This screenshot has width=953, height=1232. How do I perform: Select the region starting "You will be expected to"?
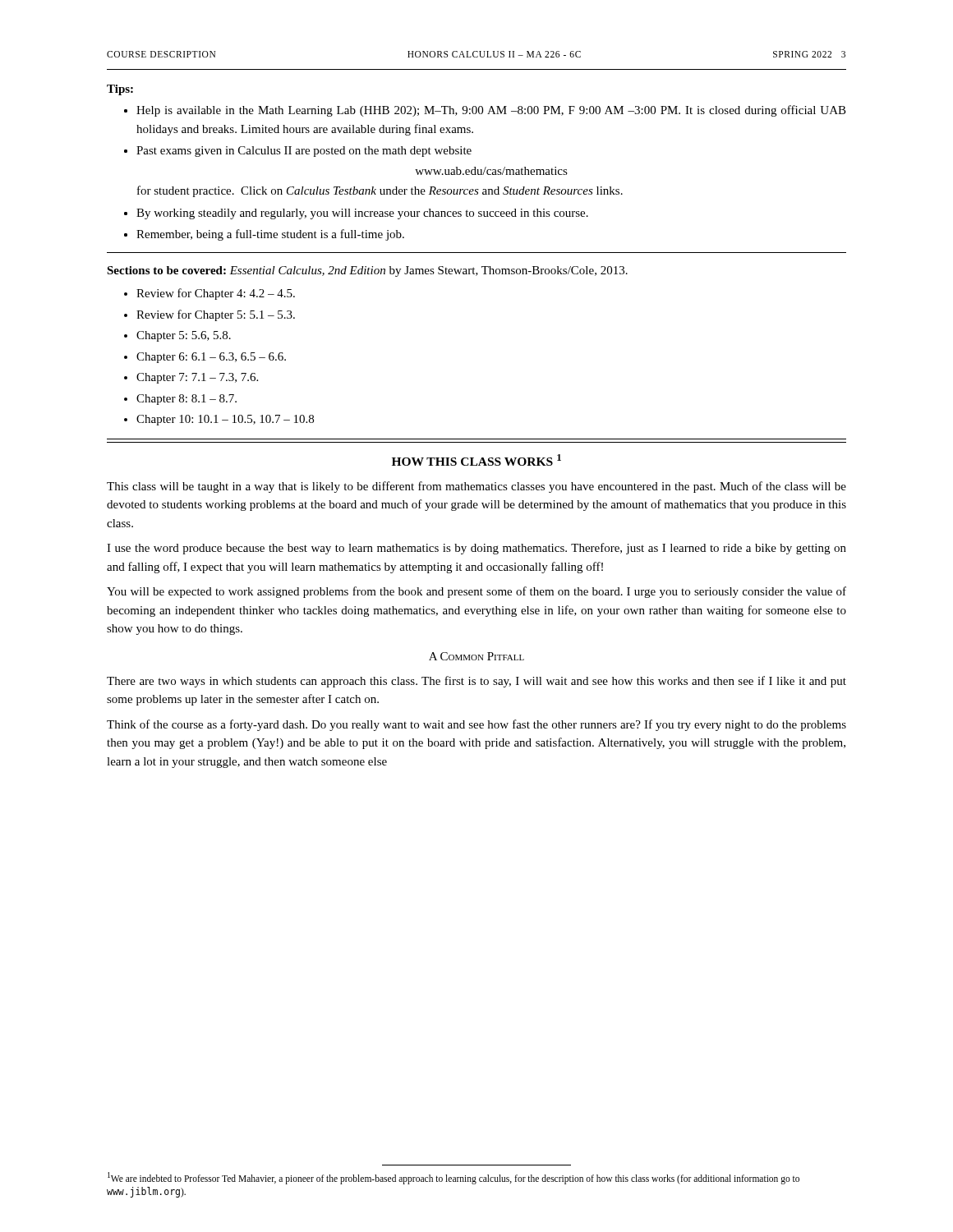tap(476, 610)
